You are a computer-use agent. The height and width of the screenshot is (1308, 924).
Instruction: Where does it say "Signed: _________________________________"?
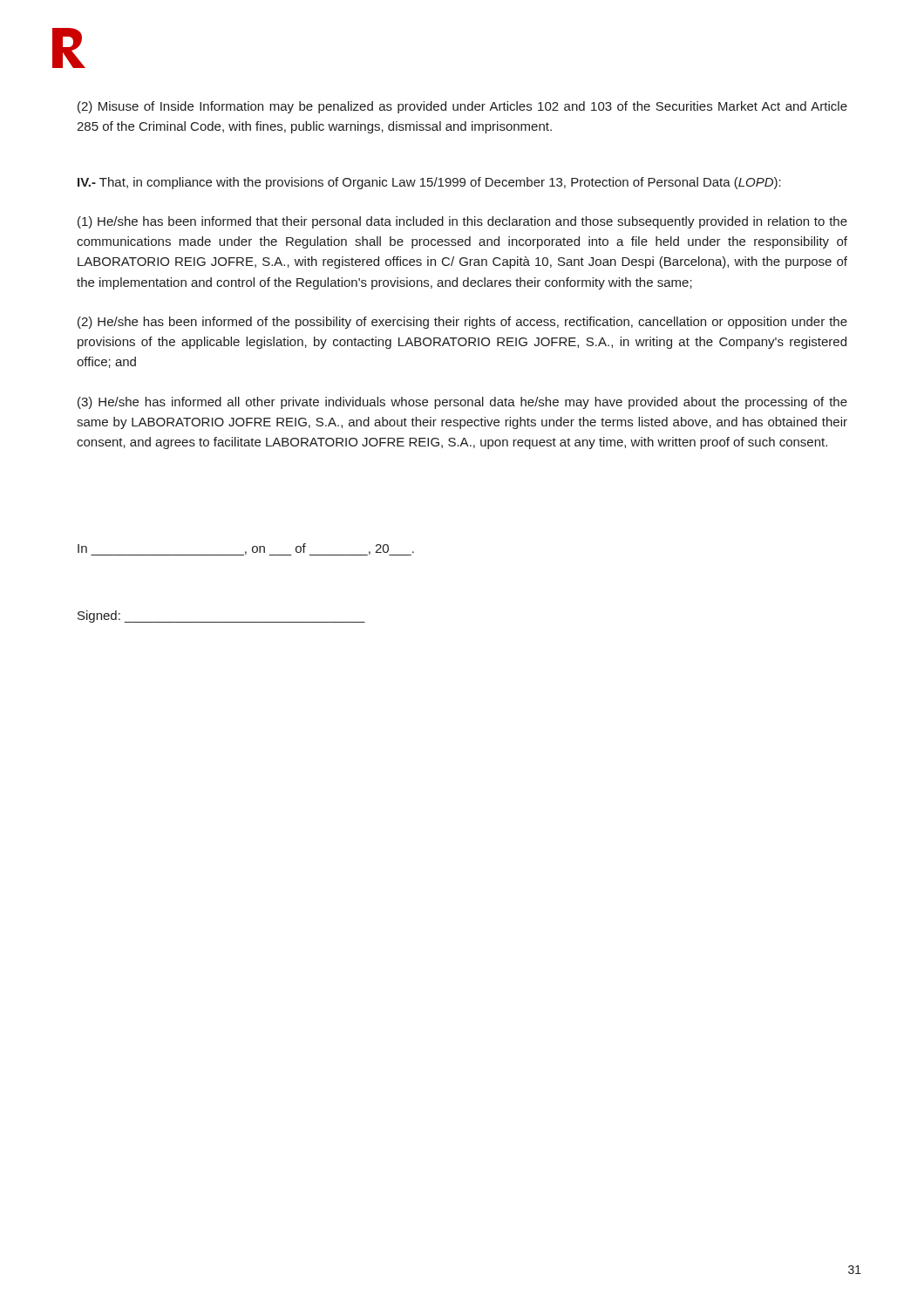[x=221, y=615]
